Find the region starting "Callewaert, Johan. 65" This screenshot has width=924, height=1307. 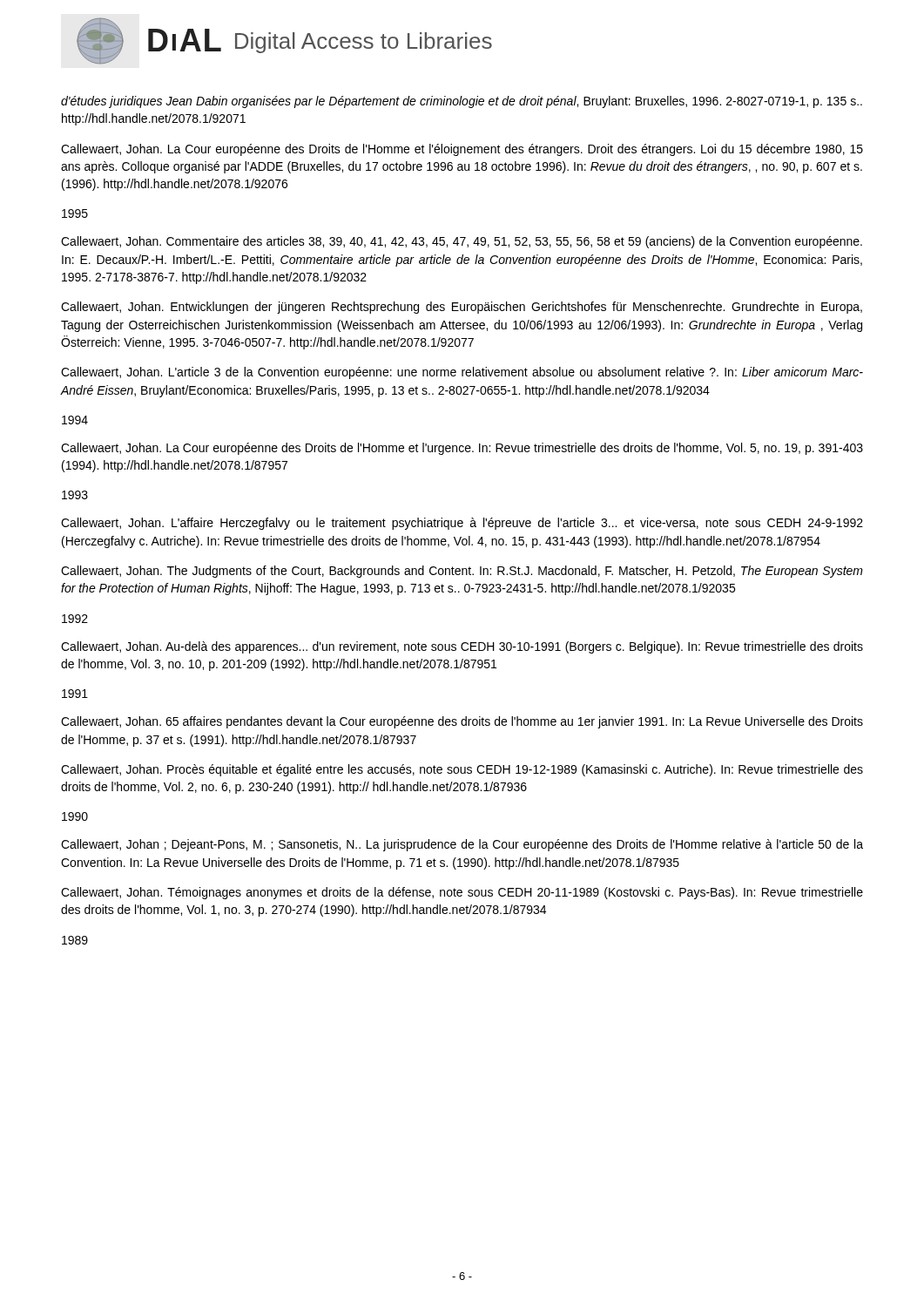pos(462,730)
